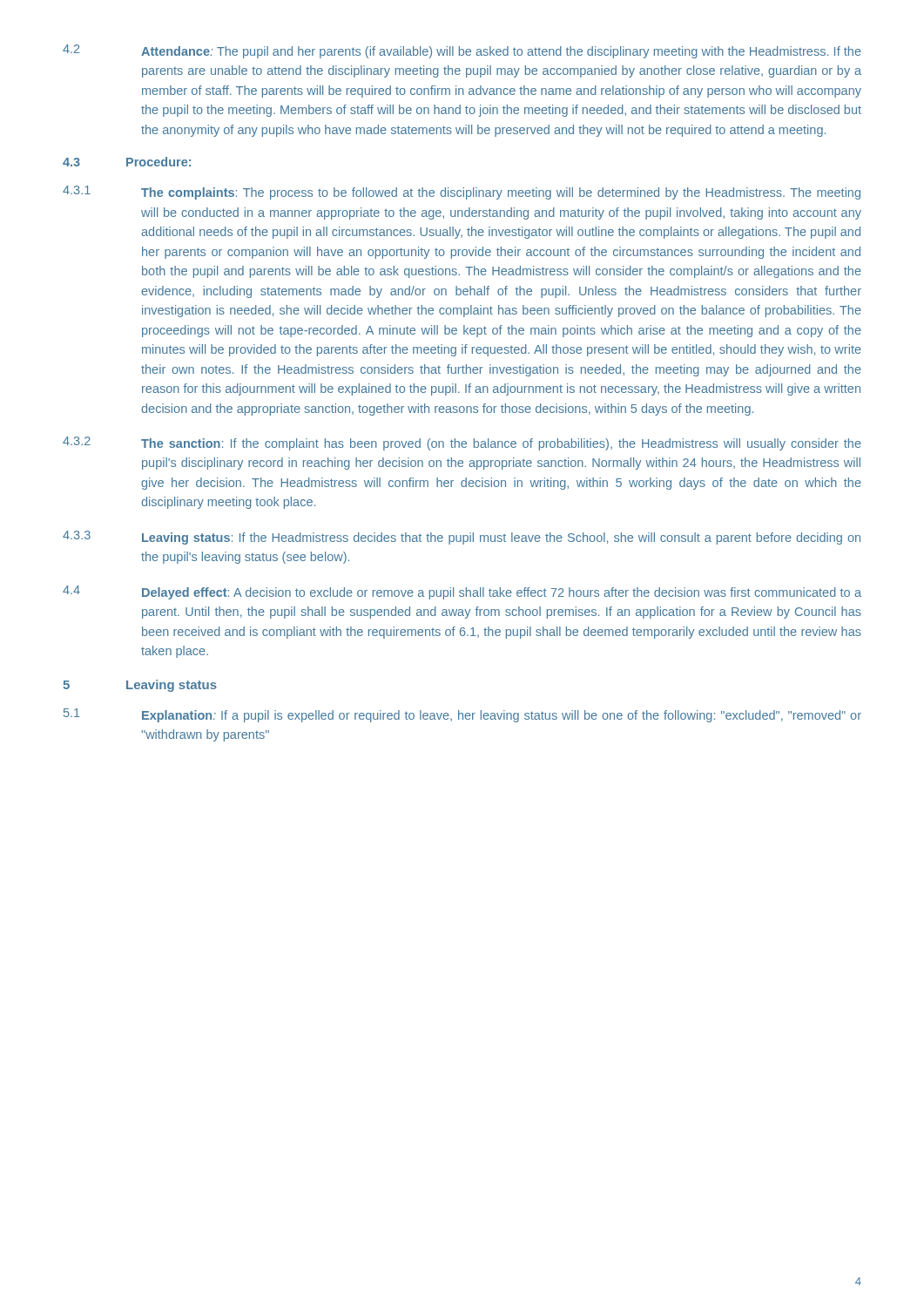This screenshot has width=924, height=1307.
Task: Find the block on this page that starts "4.2 Attendance: The pupil"
Action: 462,91
